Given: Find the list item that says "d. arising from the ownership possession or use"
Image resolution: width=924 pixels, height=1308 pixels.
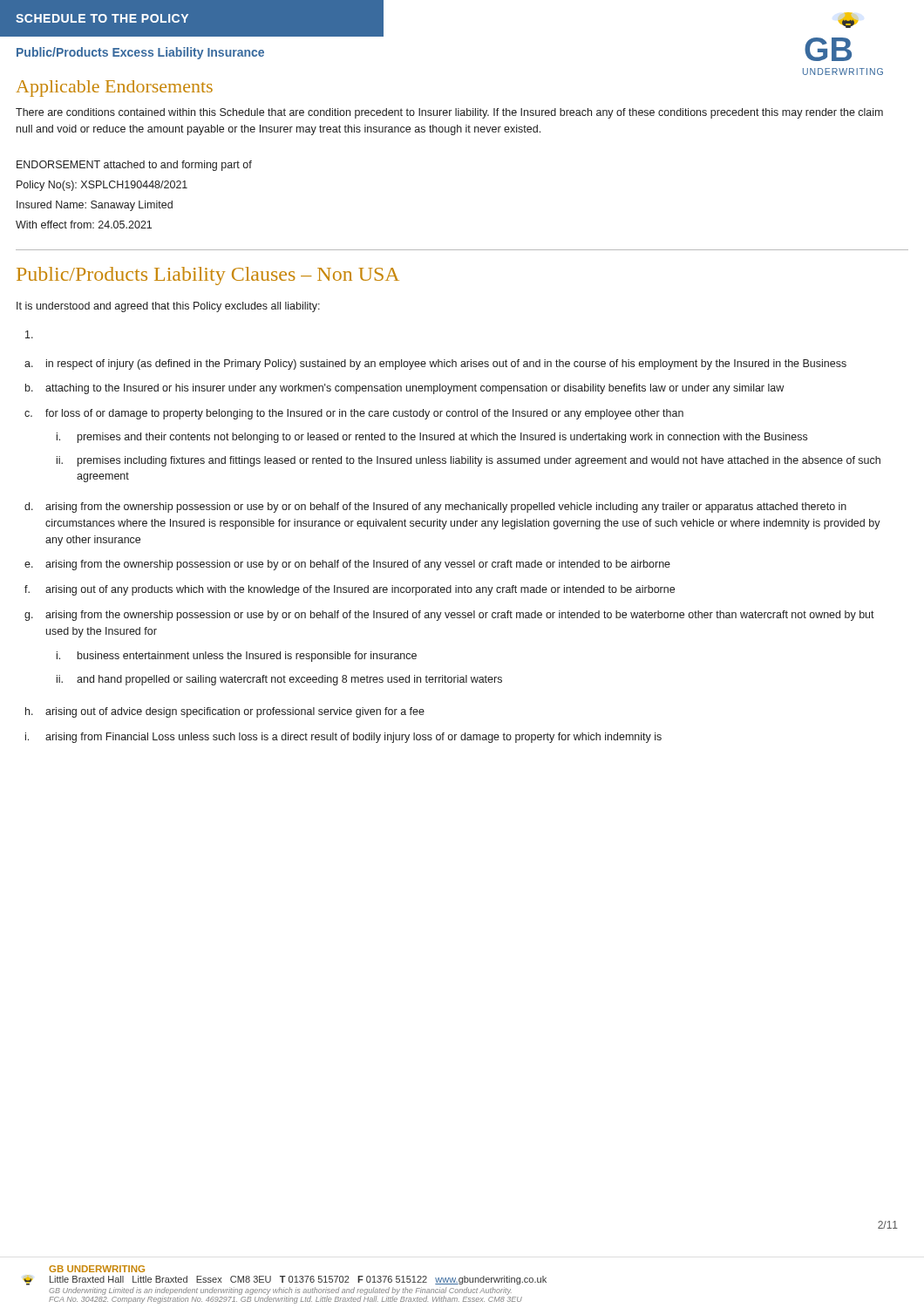Looking at the screenshot, I should (461, 523).
